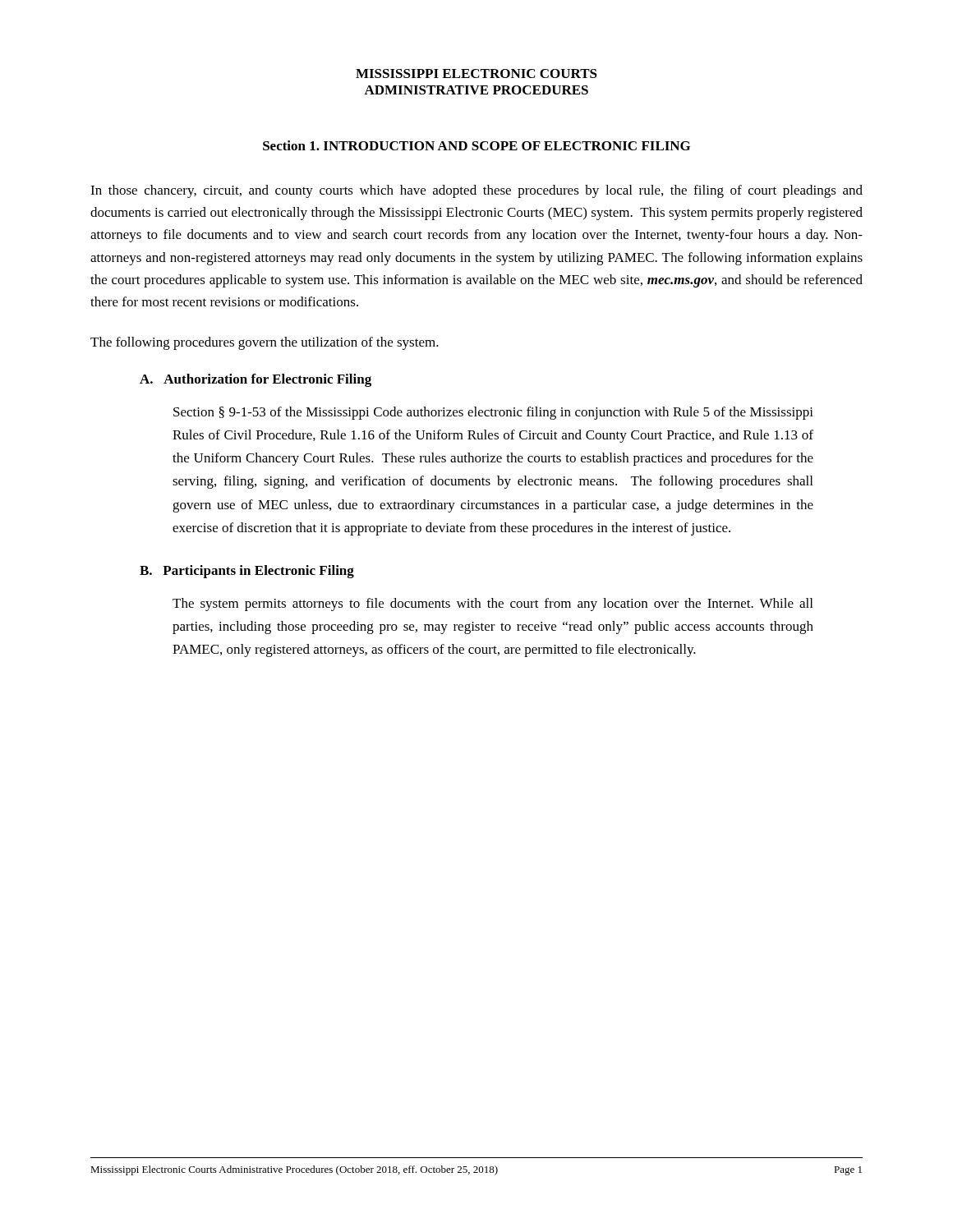The width and height of the screenshot is (953, 1232).
Task: Select the list item that says "A. Authorization for Electronic Filing"
Action: tap(256, 379)
